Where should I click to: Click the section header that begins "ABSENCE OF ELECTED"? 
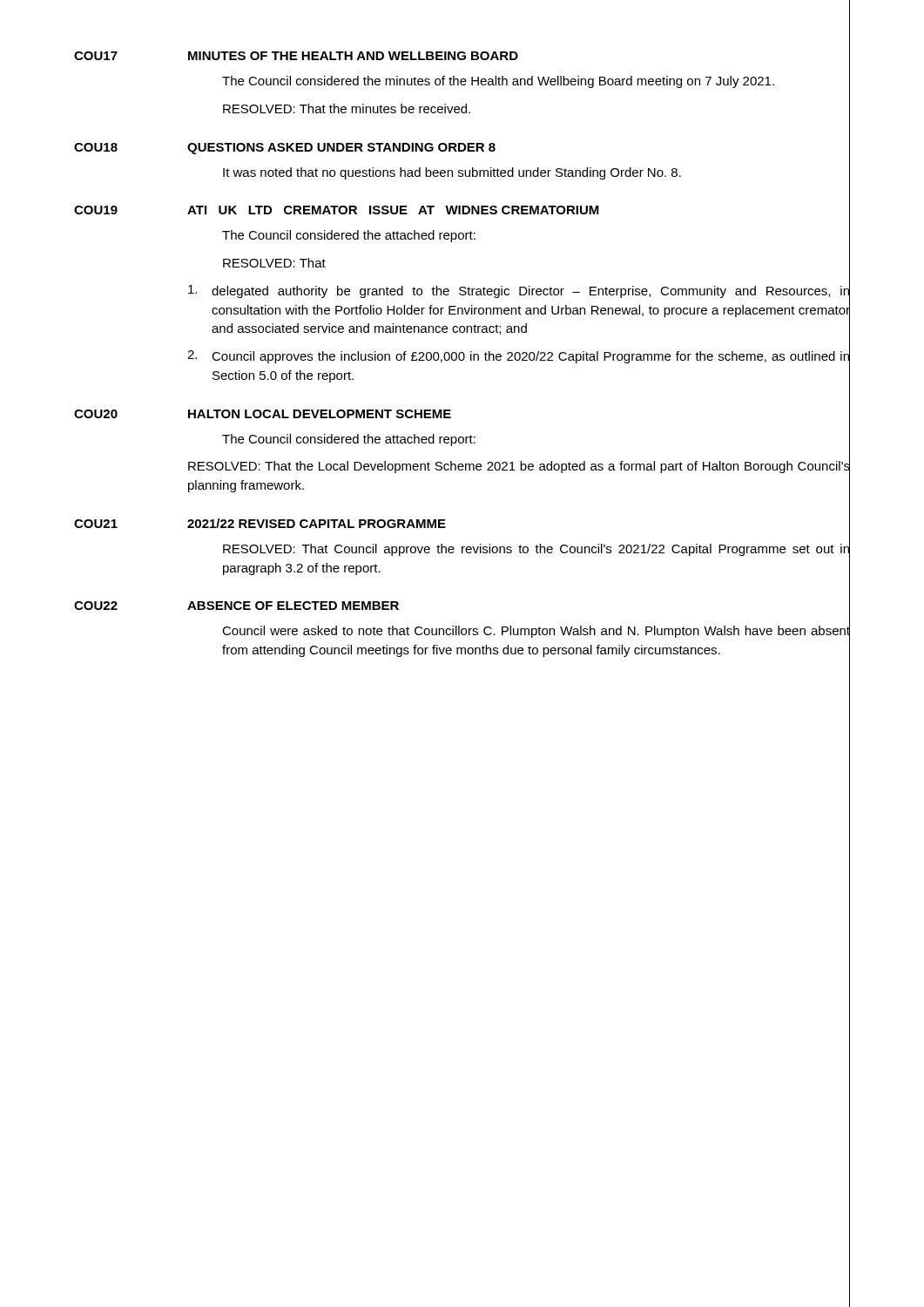coord(293,605)
